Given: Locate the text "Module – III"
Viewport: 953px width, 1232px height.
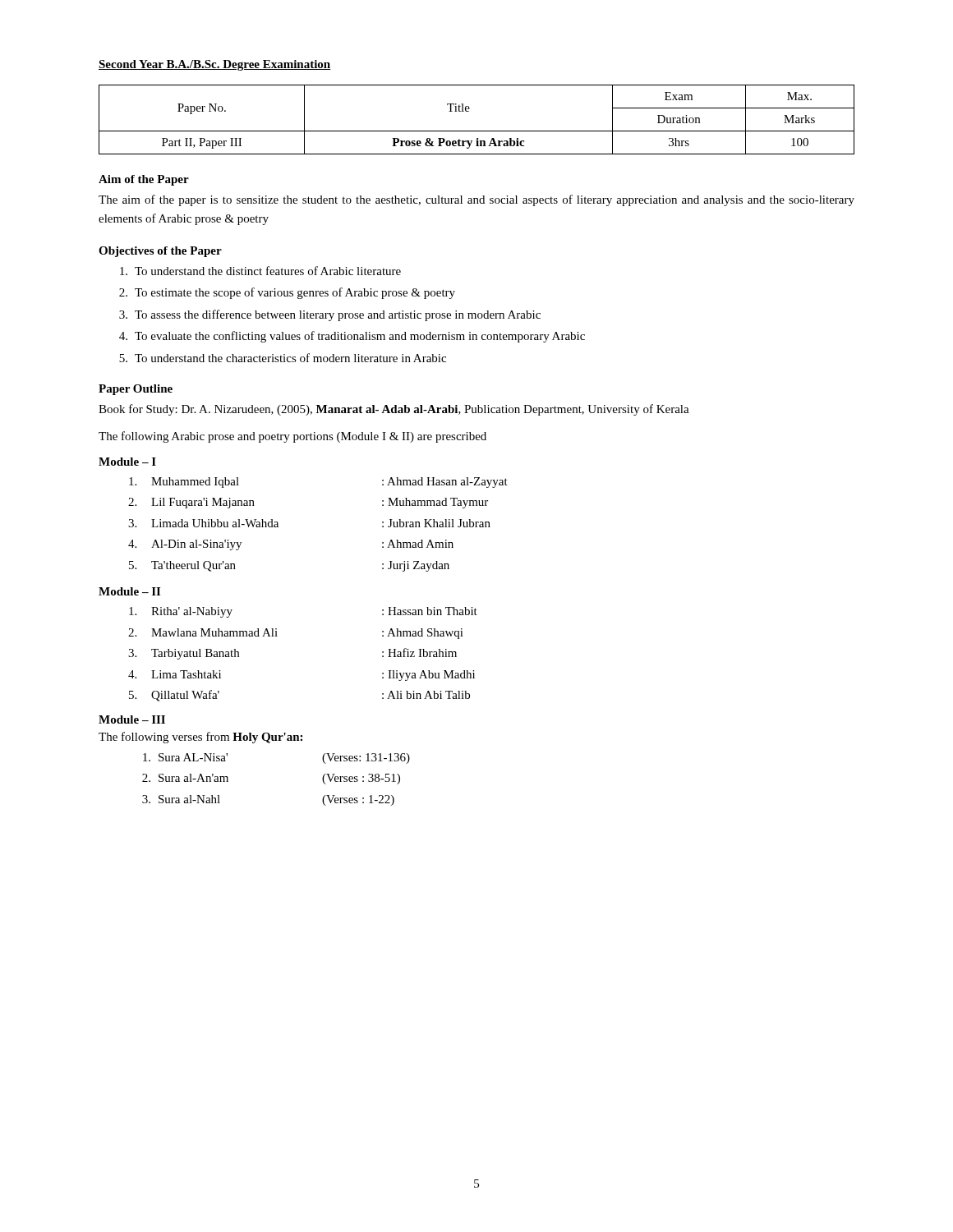Looking at the screenshot, I should point(132,719).
